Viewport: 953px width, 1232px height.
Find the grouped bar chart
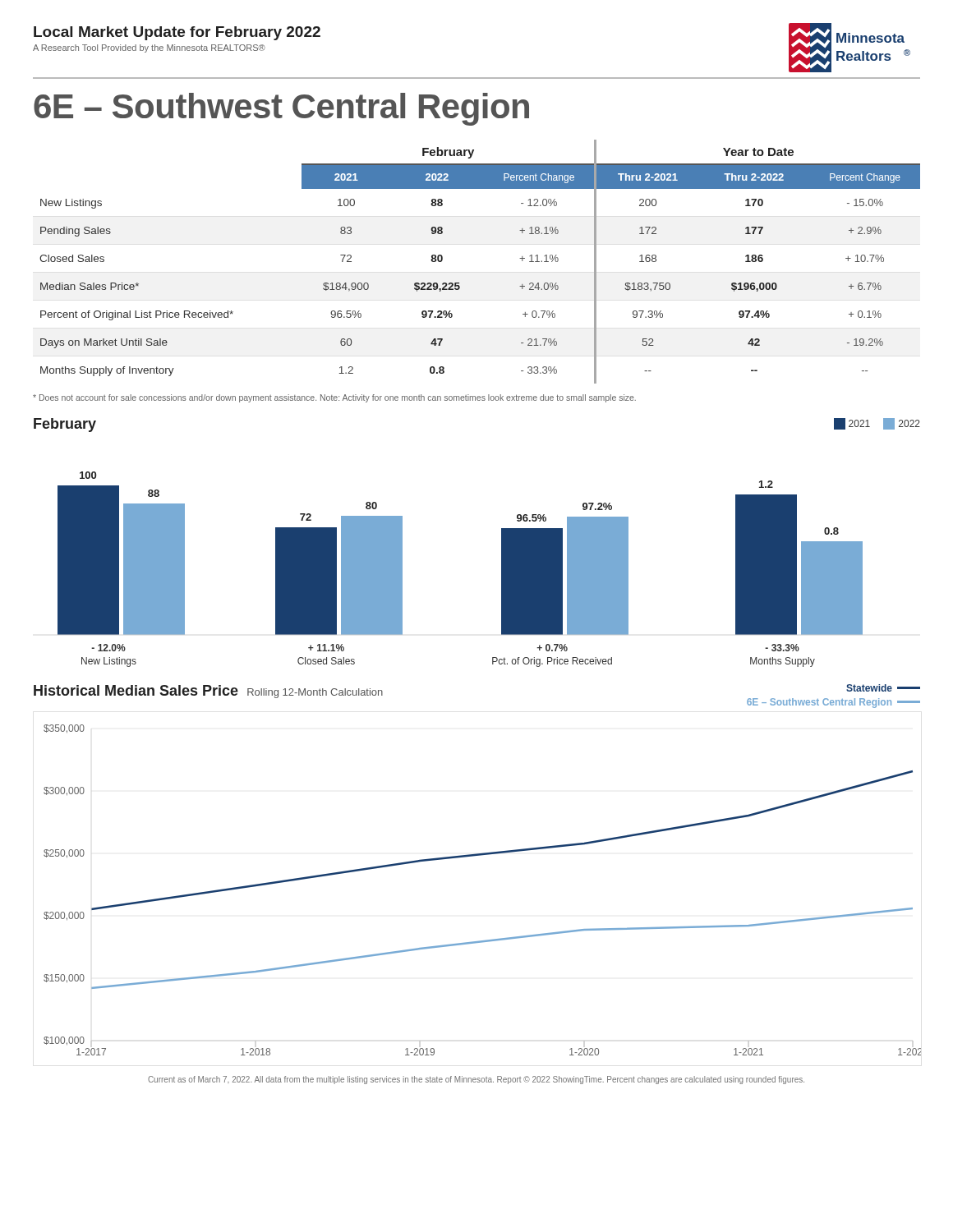pyautogui.click(x=476, y=552)
